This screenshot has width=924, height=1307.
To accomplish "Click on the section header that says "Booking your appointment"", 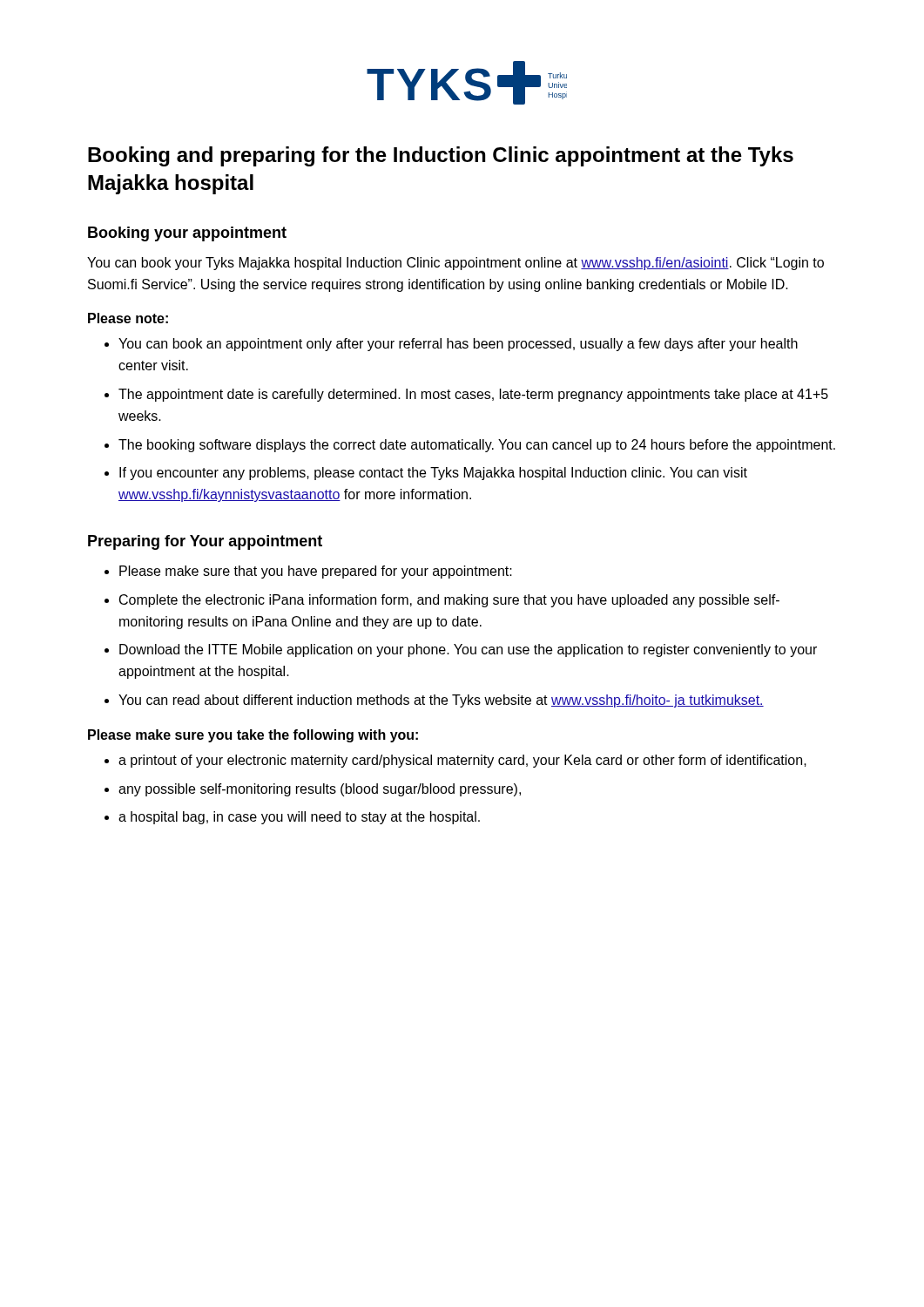I will coord(187,234).
